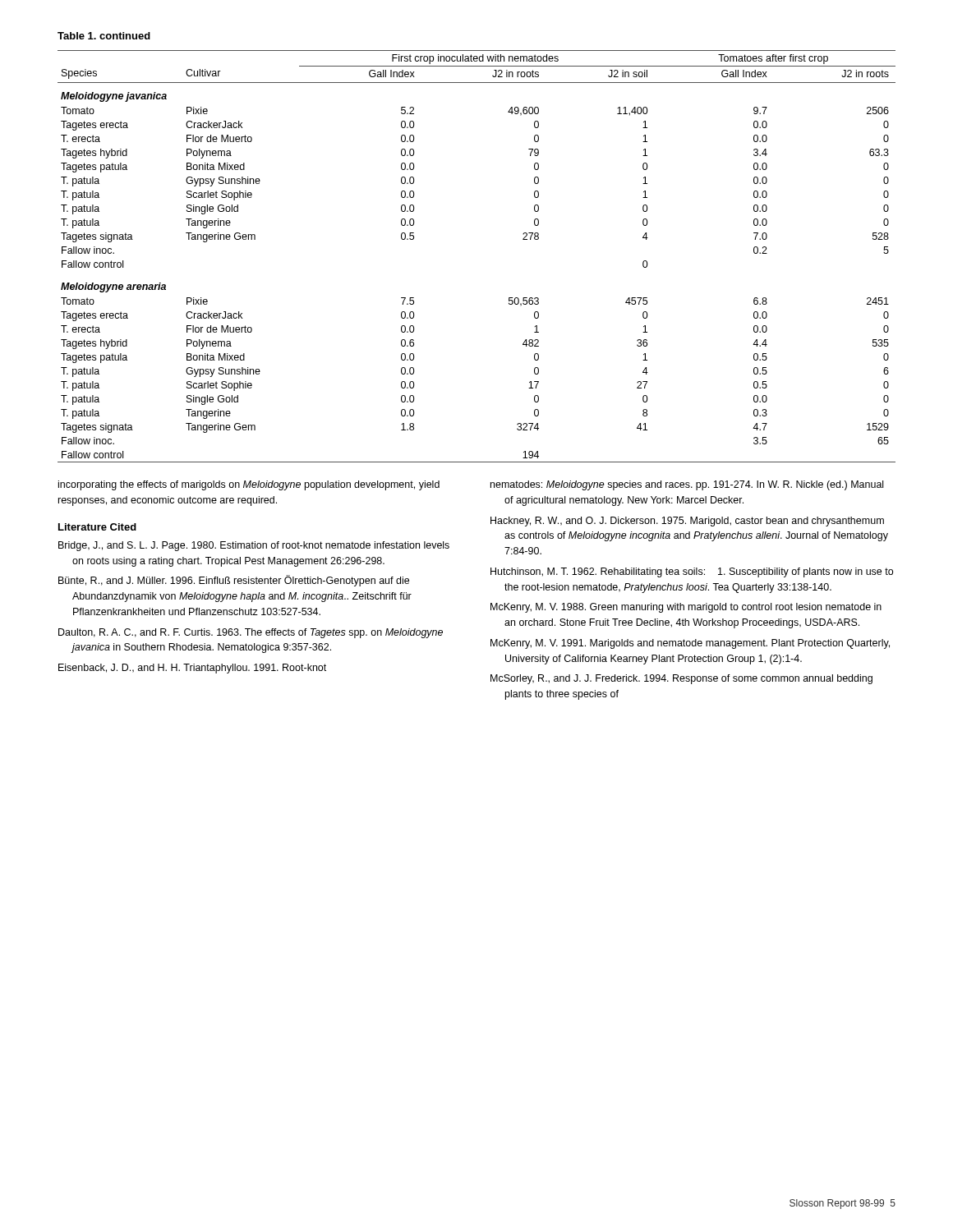This screenshot has width=953, height=1232.
Task: Click the passage that begins "Eisenback, J. D., and H."
Action: [x=192, y=668]
